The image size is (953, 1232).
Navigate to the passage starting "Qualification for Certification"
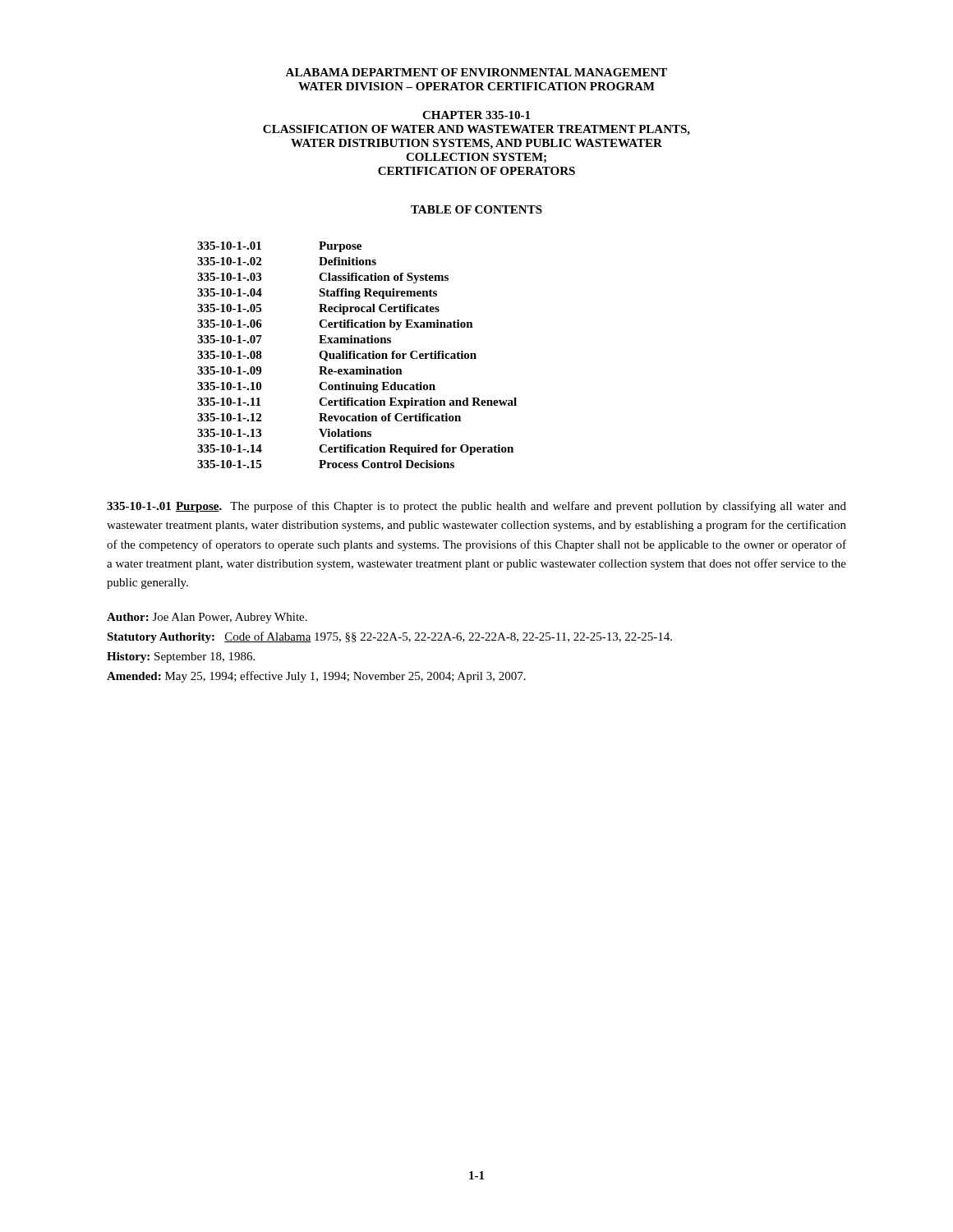coord(398,355)
